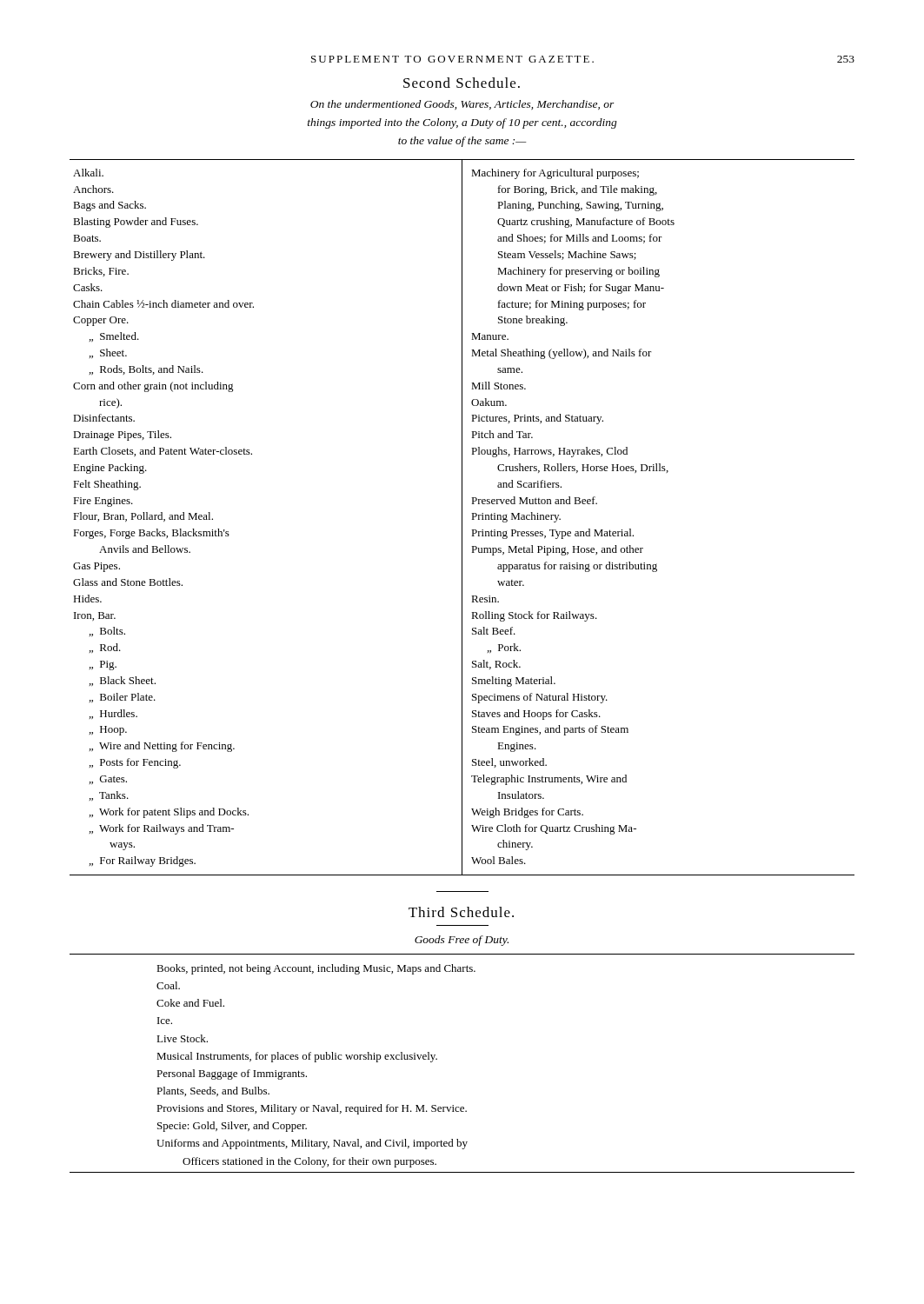This screenshot has width=924, height=1304.
Task: Navigate to the text starting "Third Schedule."
Action: point(462,912)
